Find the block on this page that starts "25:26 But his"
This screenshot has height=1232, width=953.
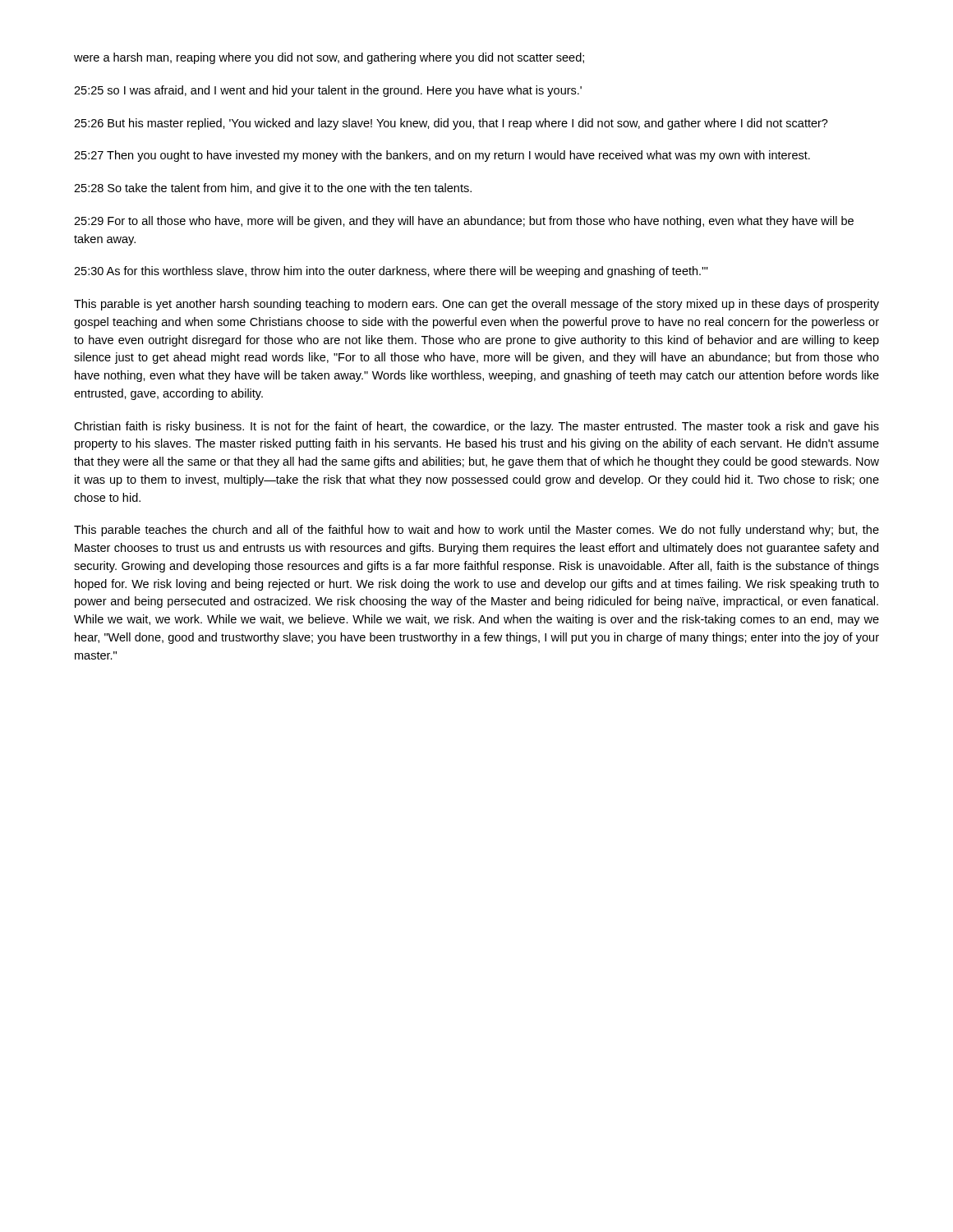coord(451,123)
